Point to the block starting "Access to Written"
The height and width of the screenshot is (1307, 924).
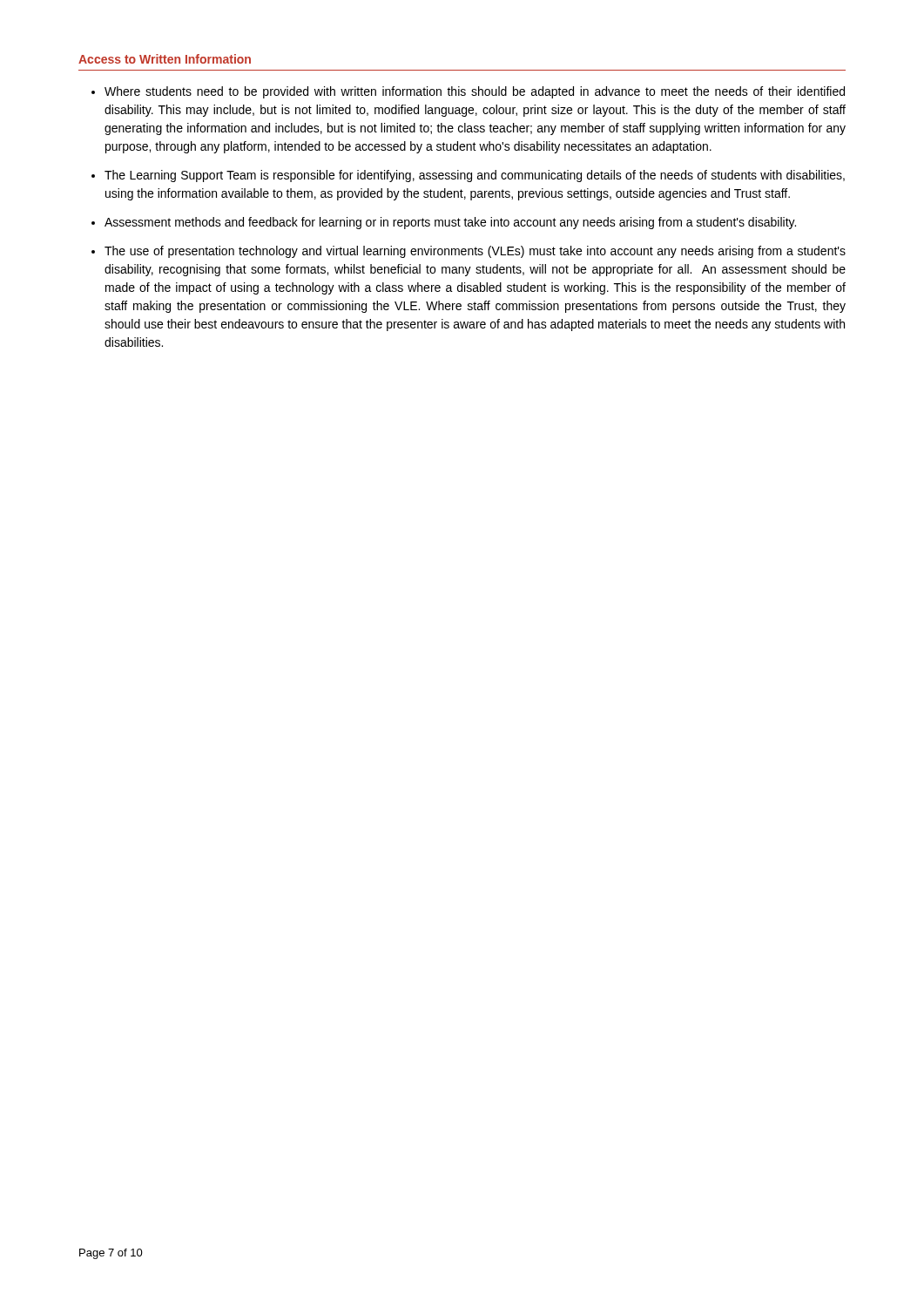(165, 59)
